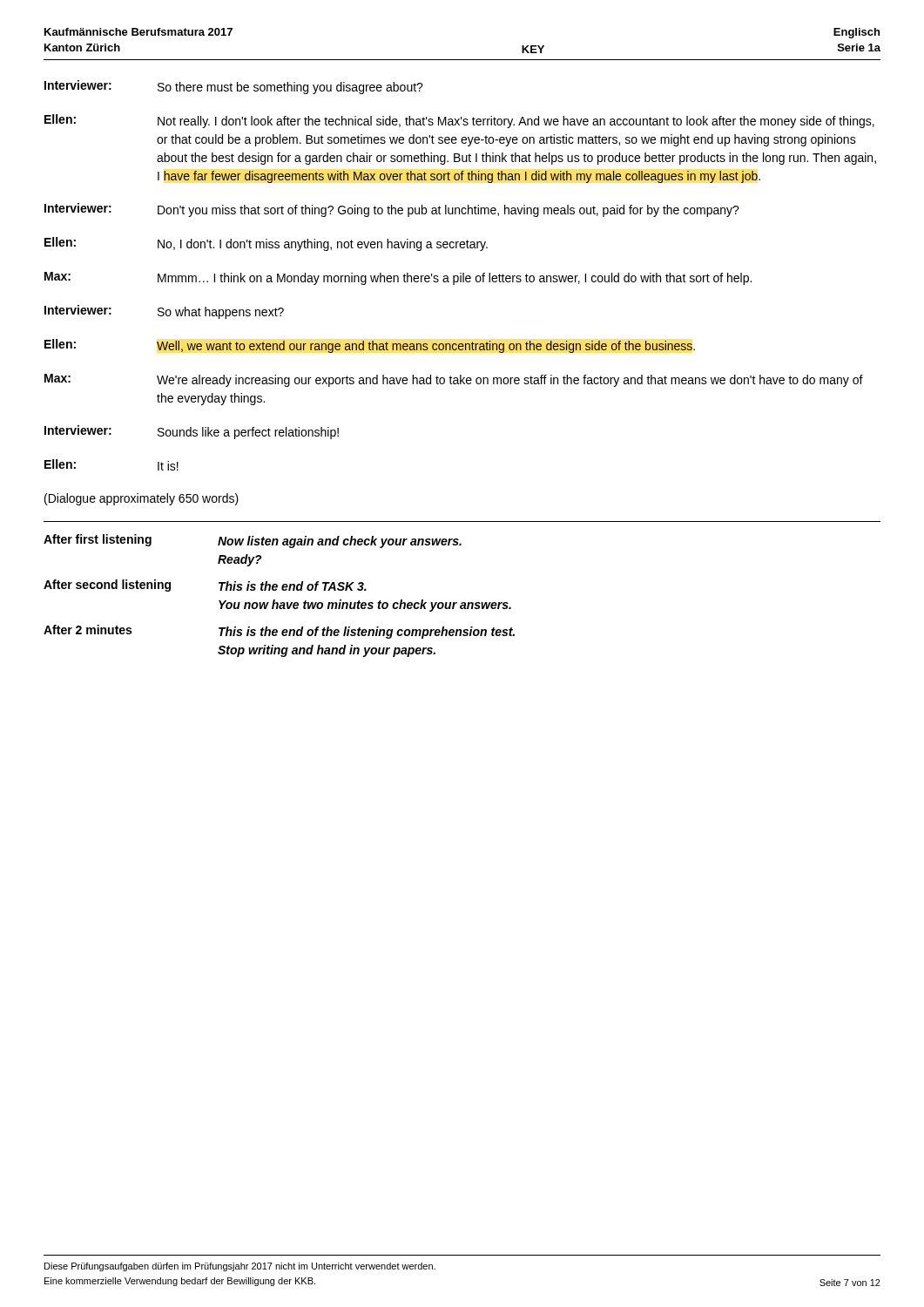Click on the text block with the text "Interviewer: Don't you miss that sort of thing?"
Viewport: 924px width, 1307px height.
(462, 210)
